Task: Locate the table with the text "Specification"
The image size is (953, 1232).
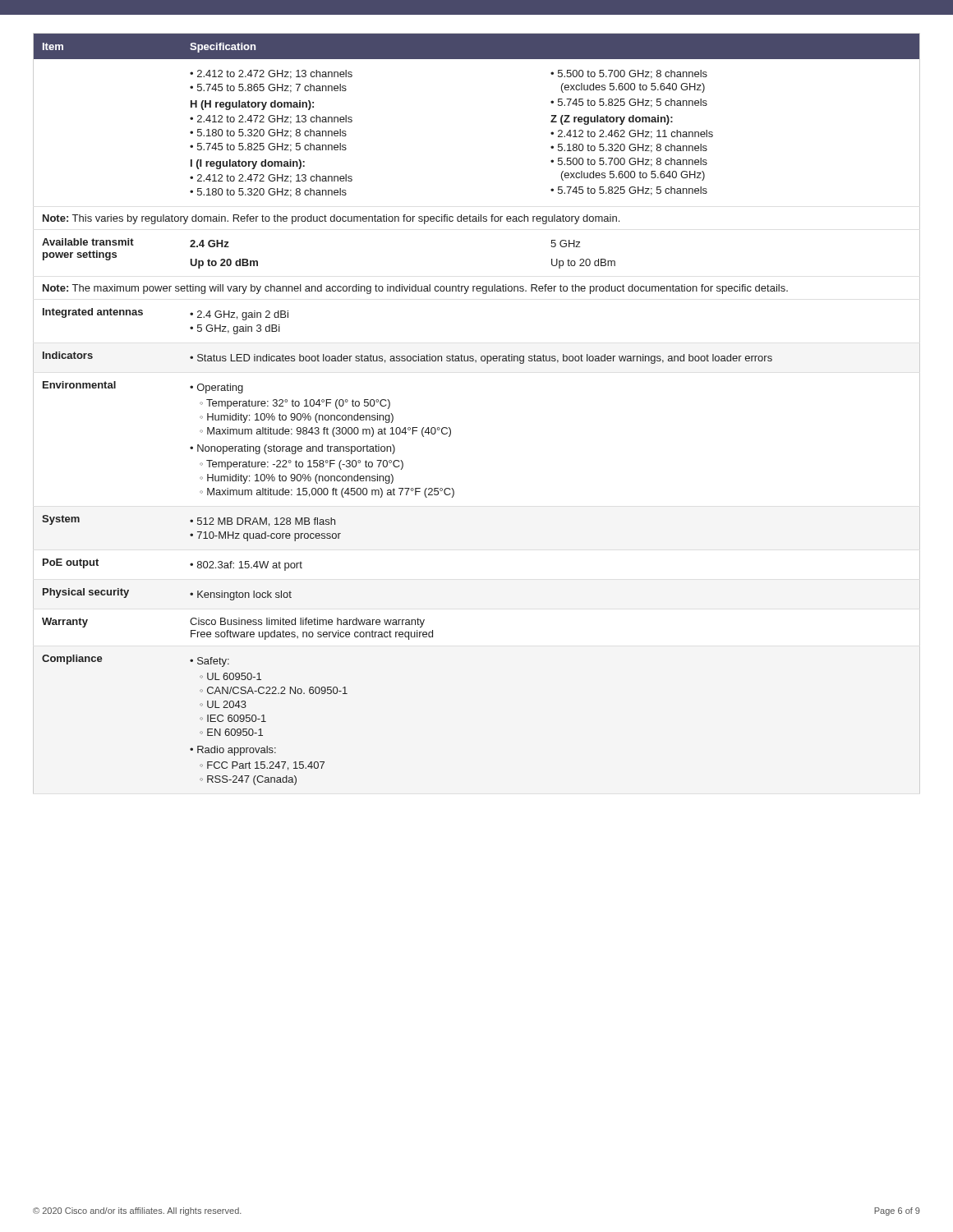Action: point(476,414)
